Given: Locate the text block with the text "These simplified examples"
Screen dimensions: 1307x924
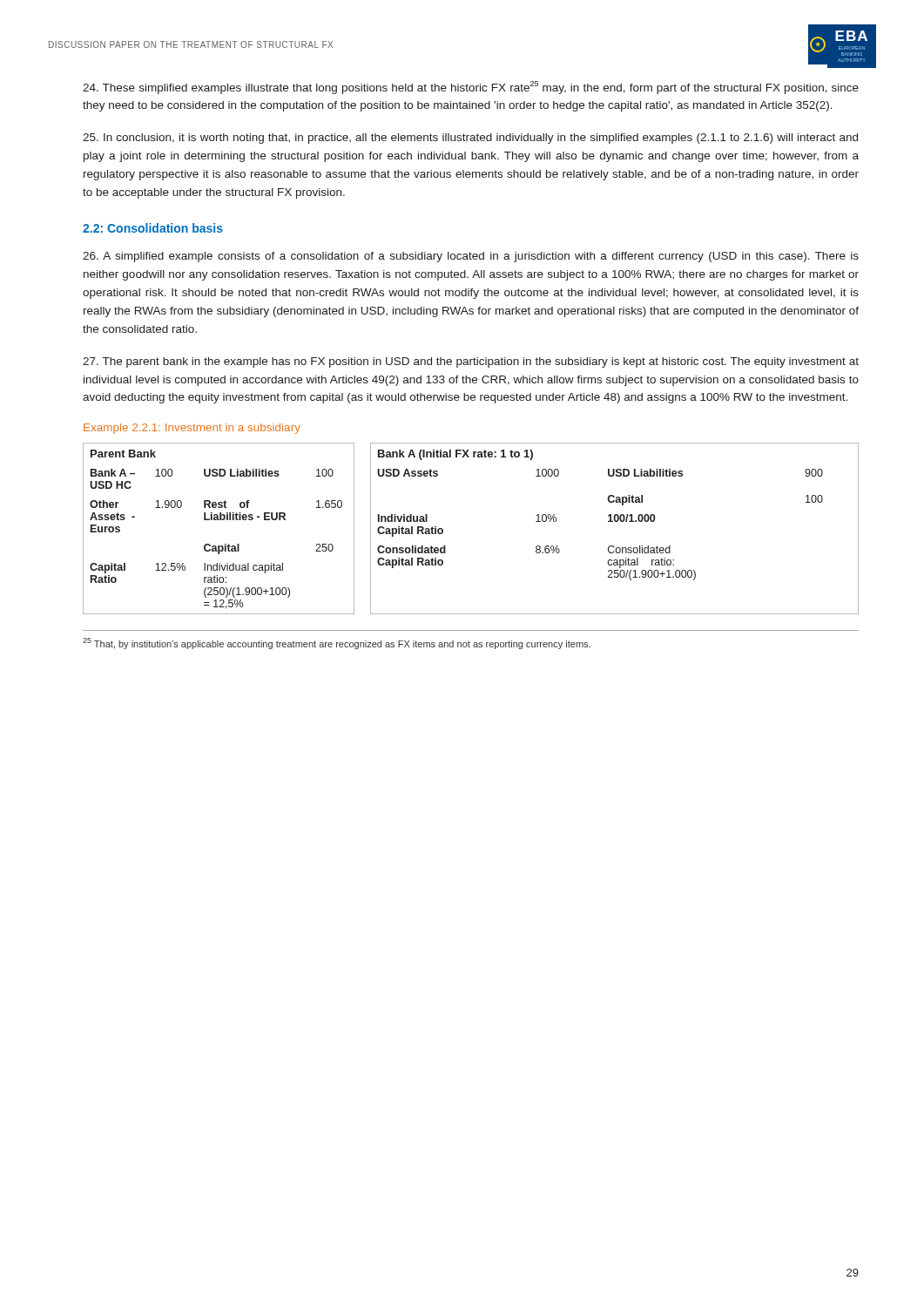Looking at the screenshot, I should pos(471,96).
